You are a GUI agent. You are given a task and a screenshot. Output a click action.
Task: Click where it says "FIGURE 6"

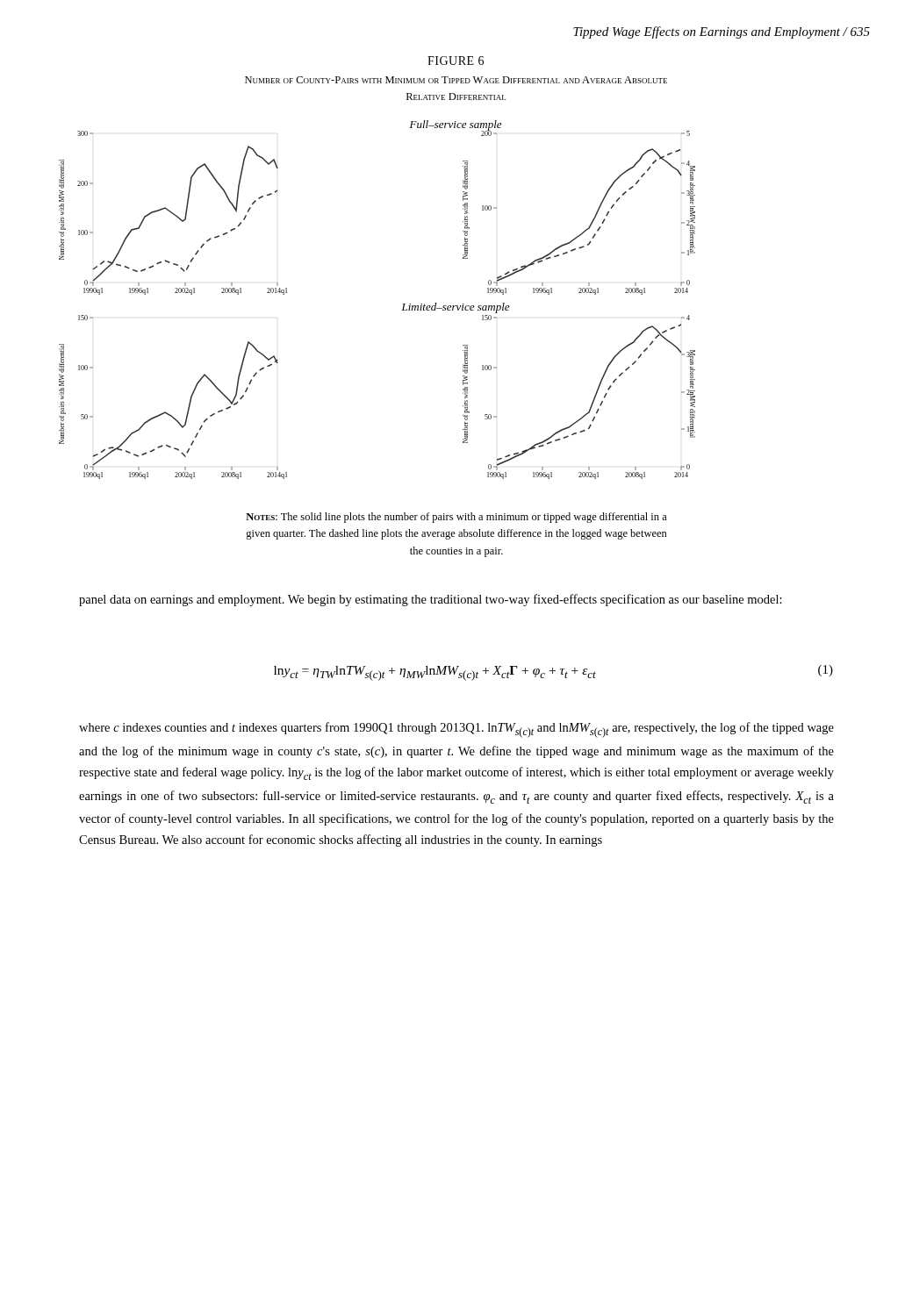click(456, 61)
